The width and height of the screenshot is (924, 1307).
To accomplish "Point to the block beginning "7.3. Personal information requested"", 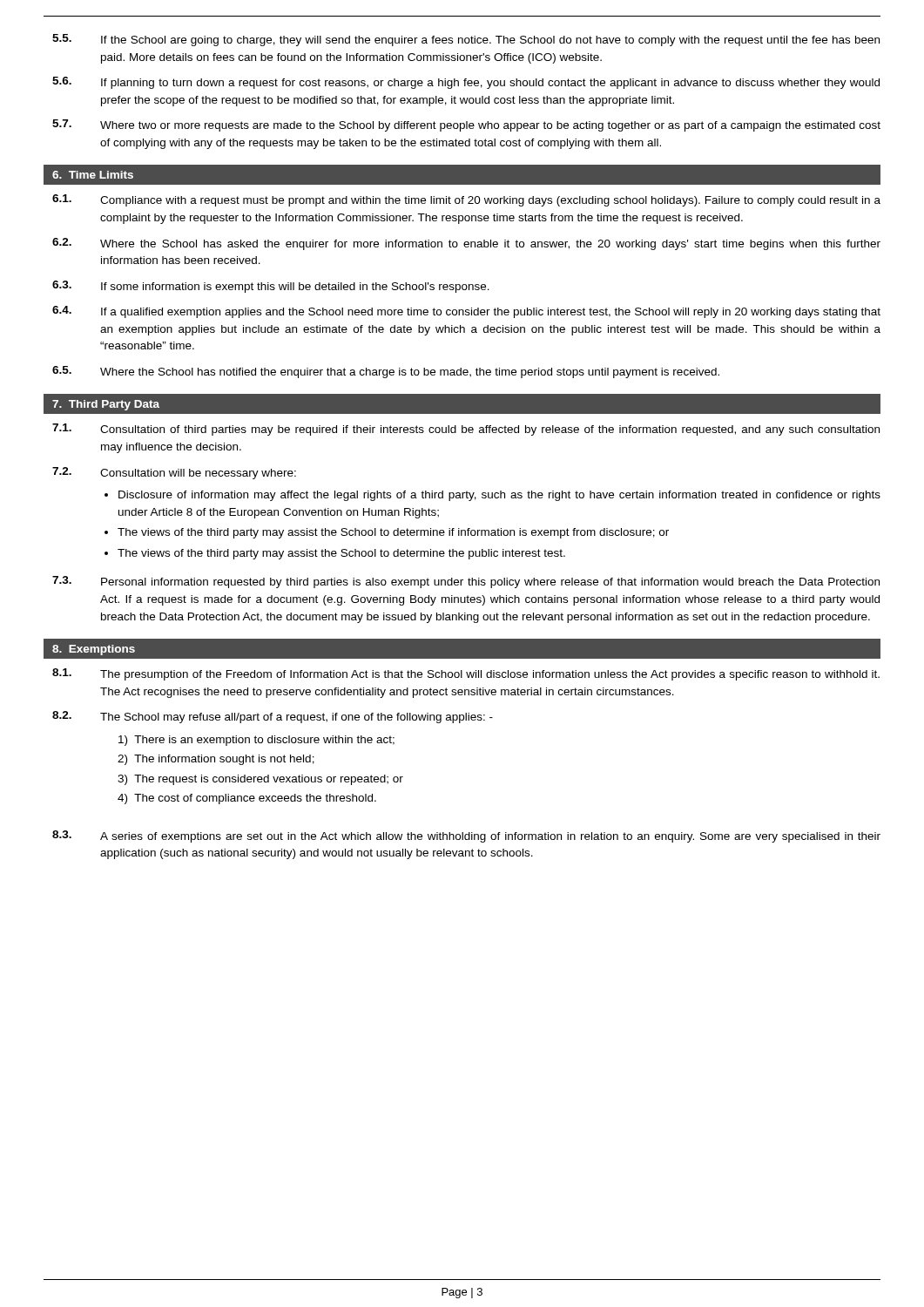I will [466, 599].
